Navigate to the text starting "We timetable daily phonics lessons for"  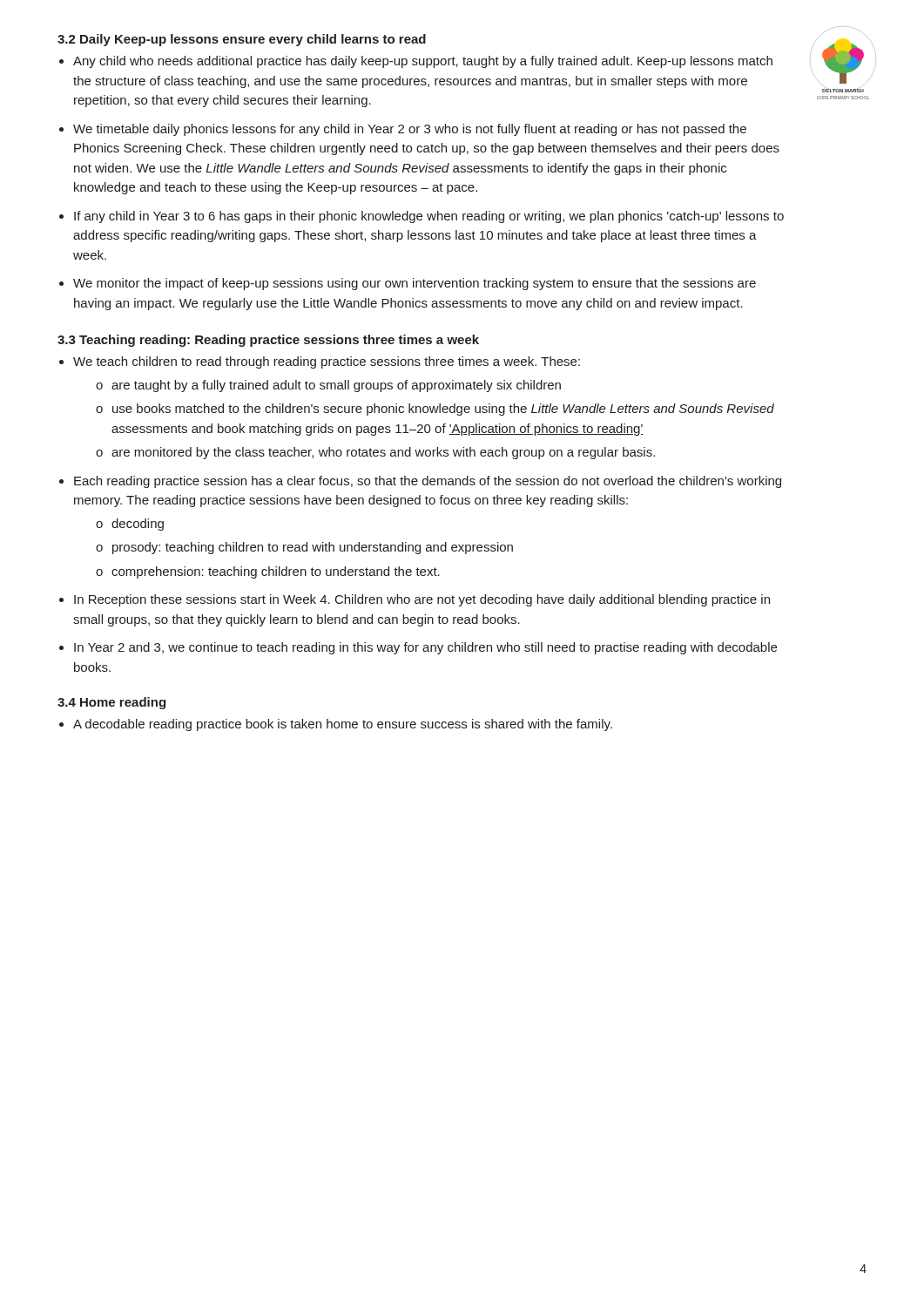pos(426,157)
